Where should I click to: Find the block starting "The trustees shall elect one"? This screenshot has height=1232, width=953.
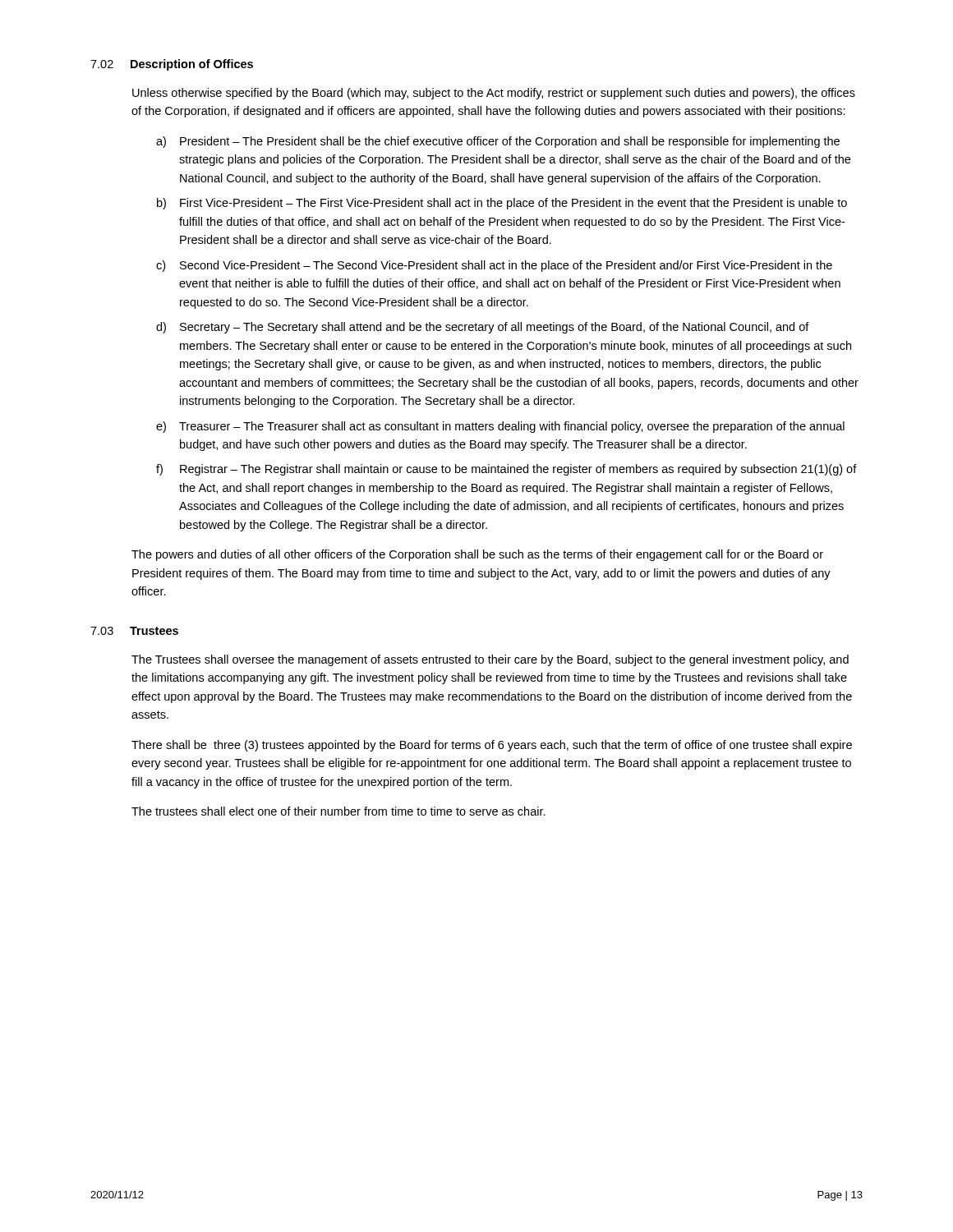(x=339, y=811)
